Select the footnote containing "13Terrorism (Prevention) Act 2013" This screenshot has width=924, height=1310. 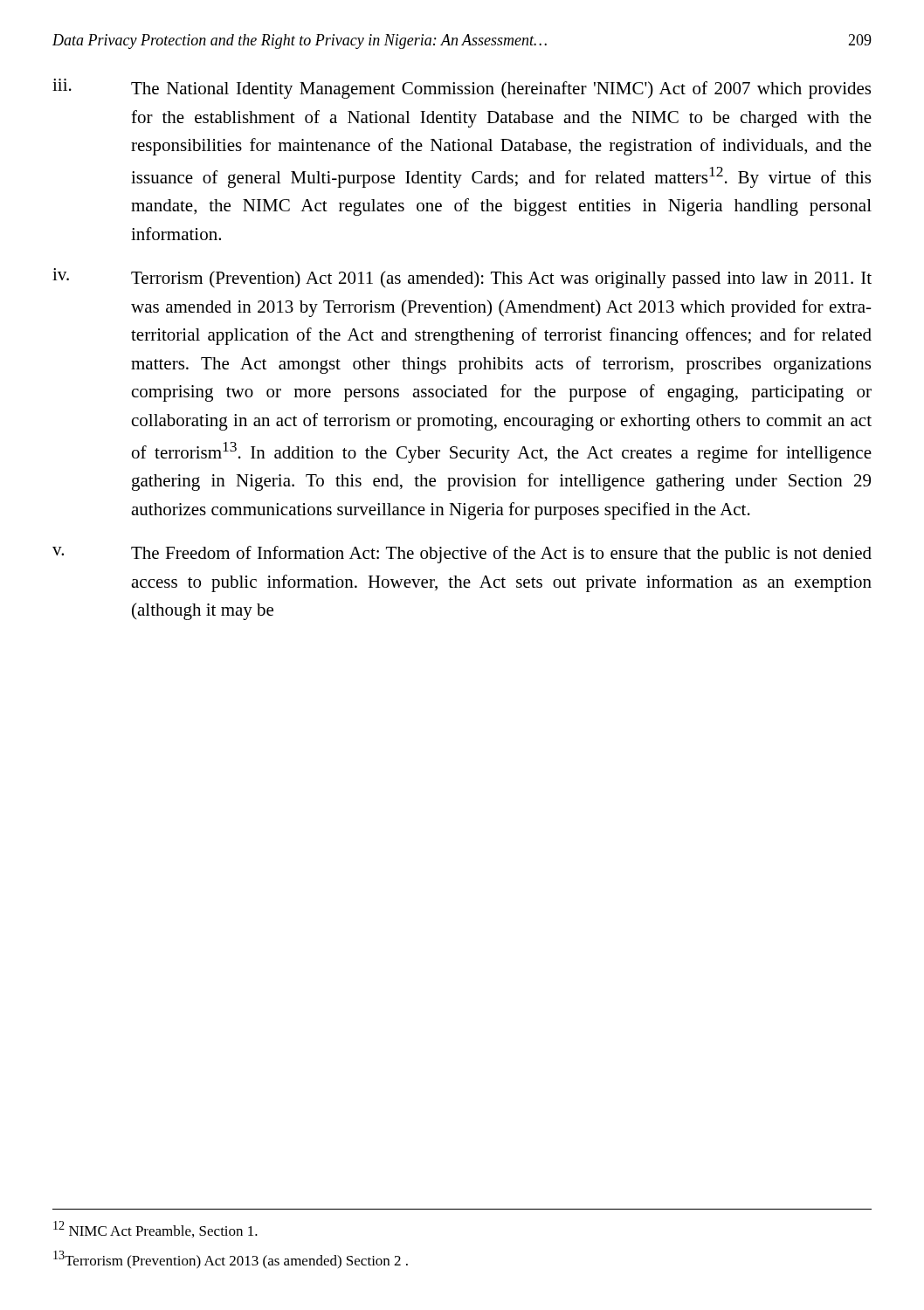click(x=231, y=1258)
